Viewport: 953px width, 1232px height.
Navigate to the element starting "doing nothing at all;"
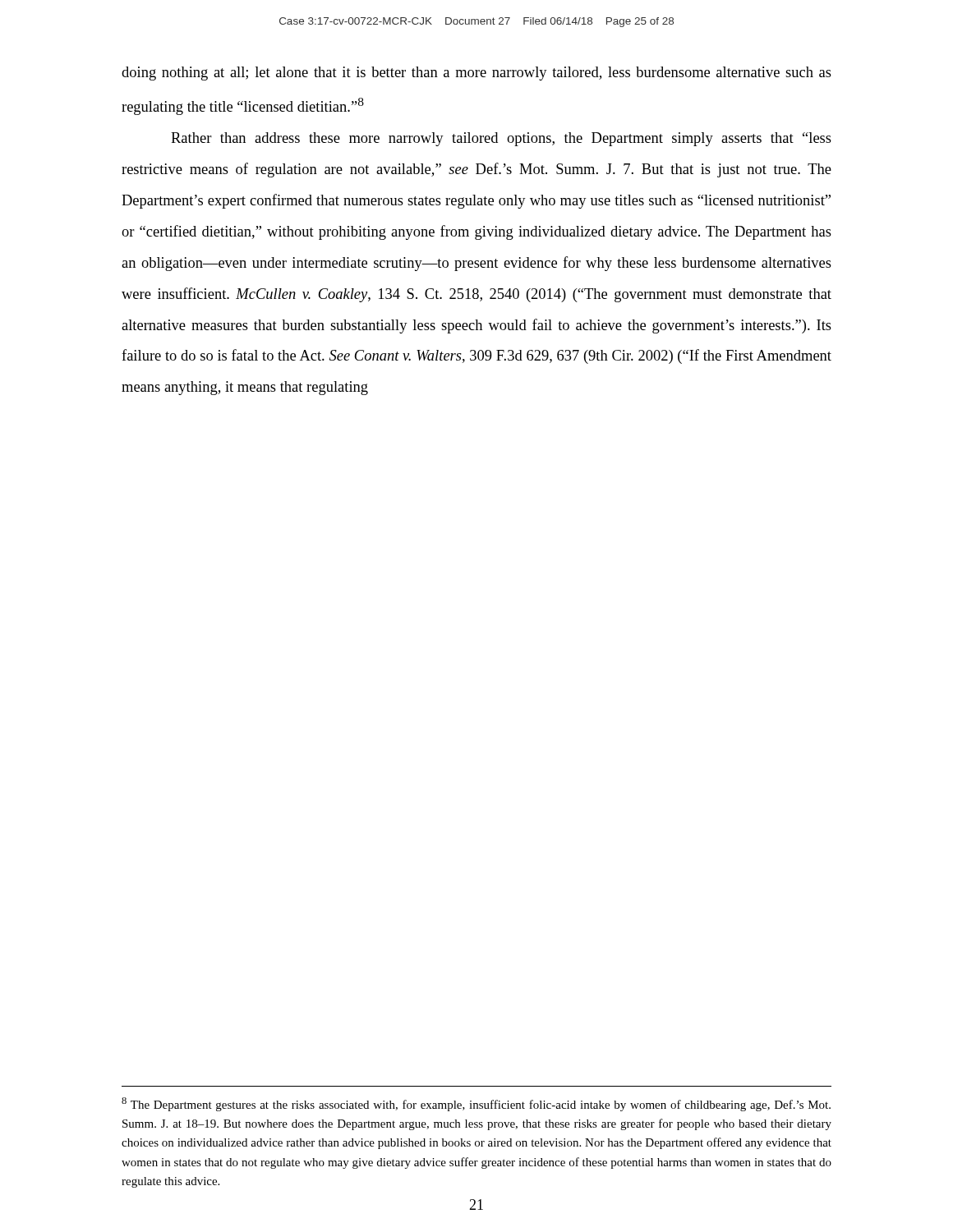(x=476, y=74)
